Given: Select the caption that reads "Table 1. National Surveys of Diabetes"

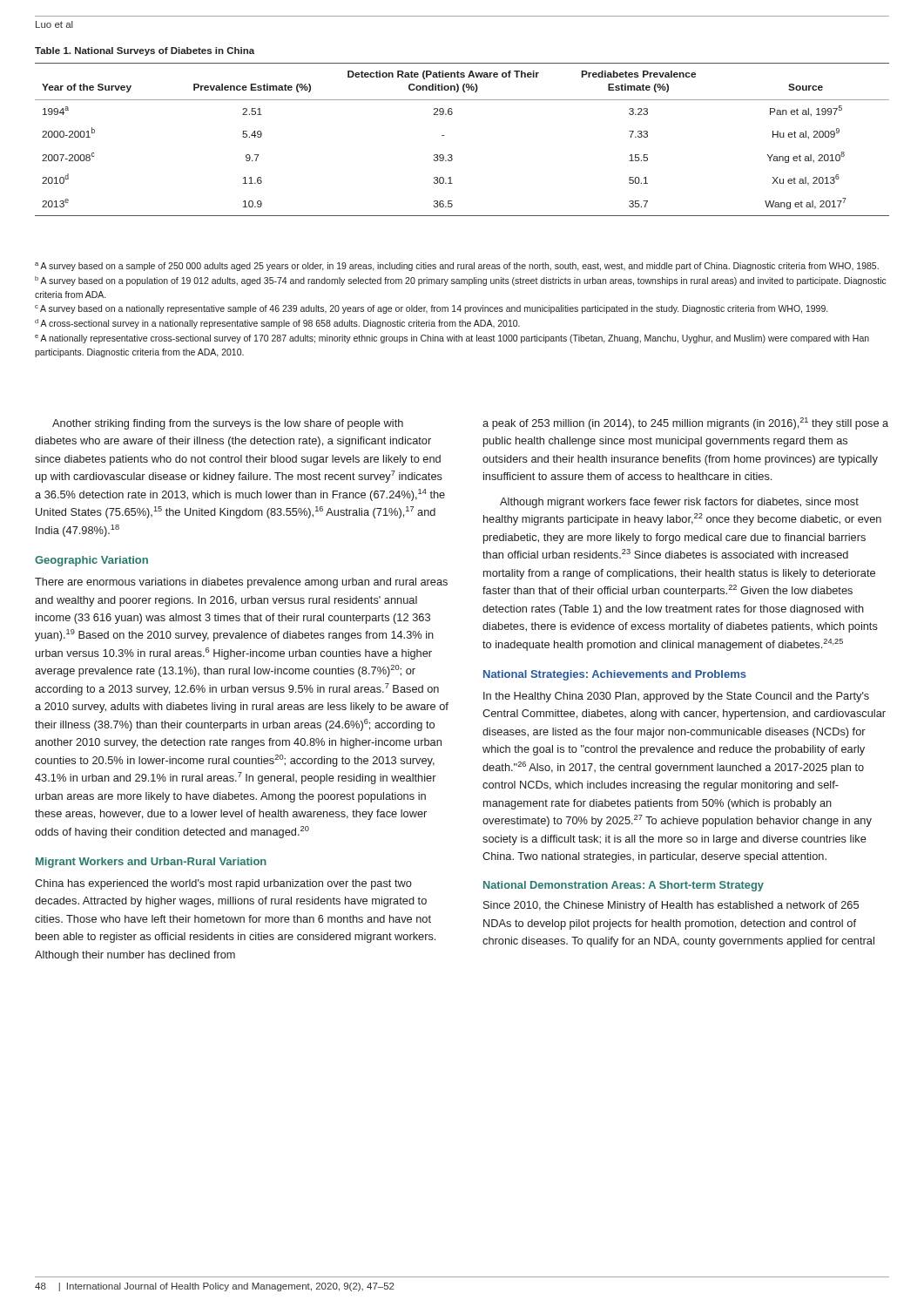Looking at the screenshot, I should 145,51.
